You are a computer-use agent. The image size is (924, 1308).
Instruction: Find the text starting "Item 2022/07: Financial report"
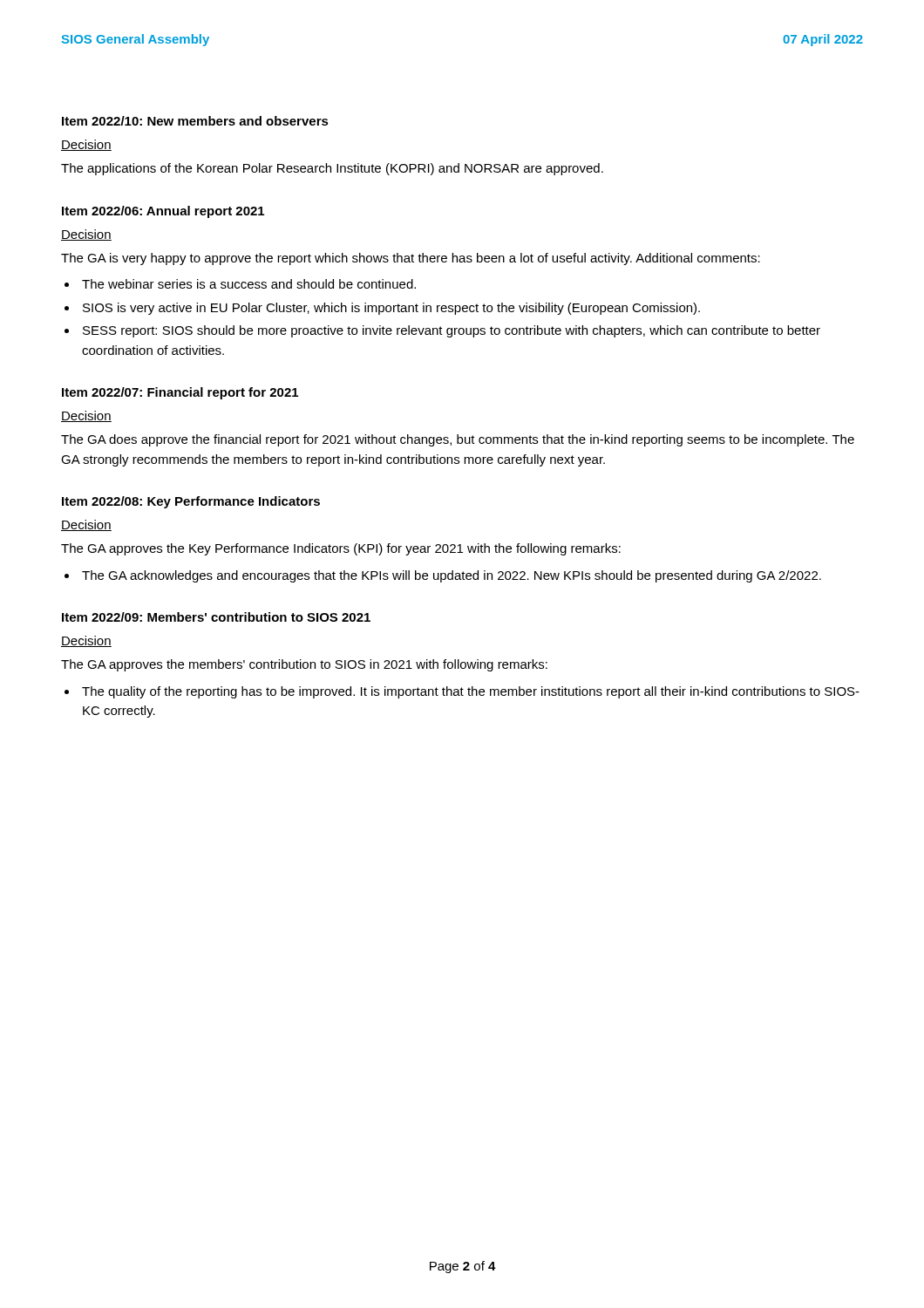pyautogui.click(x=180, y=392)
